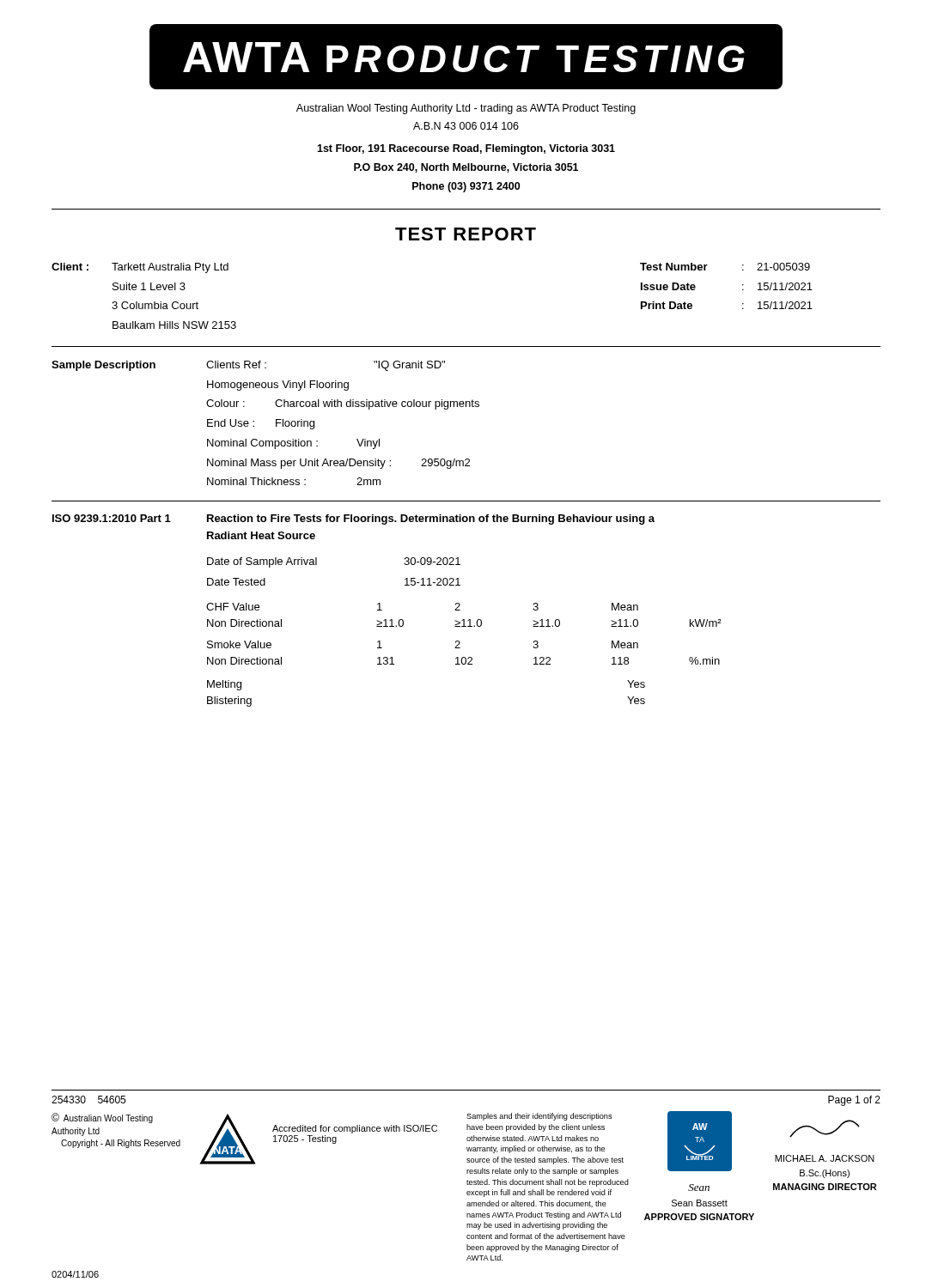Locate the passage starting "Date Tested 15-11-2021"
Viewport: 932px width, 1288px height.
pyautogui.click(x=239, y=582)
